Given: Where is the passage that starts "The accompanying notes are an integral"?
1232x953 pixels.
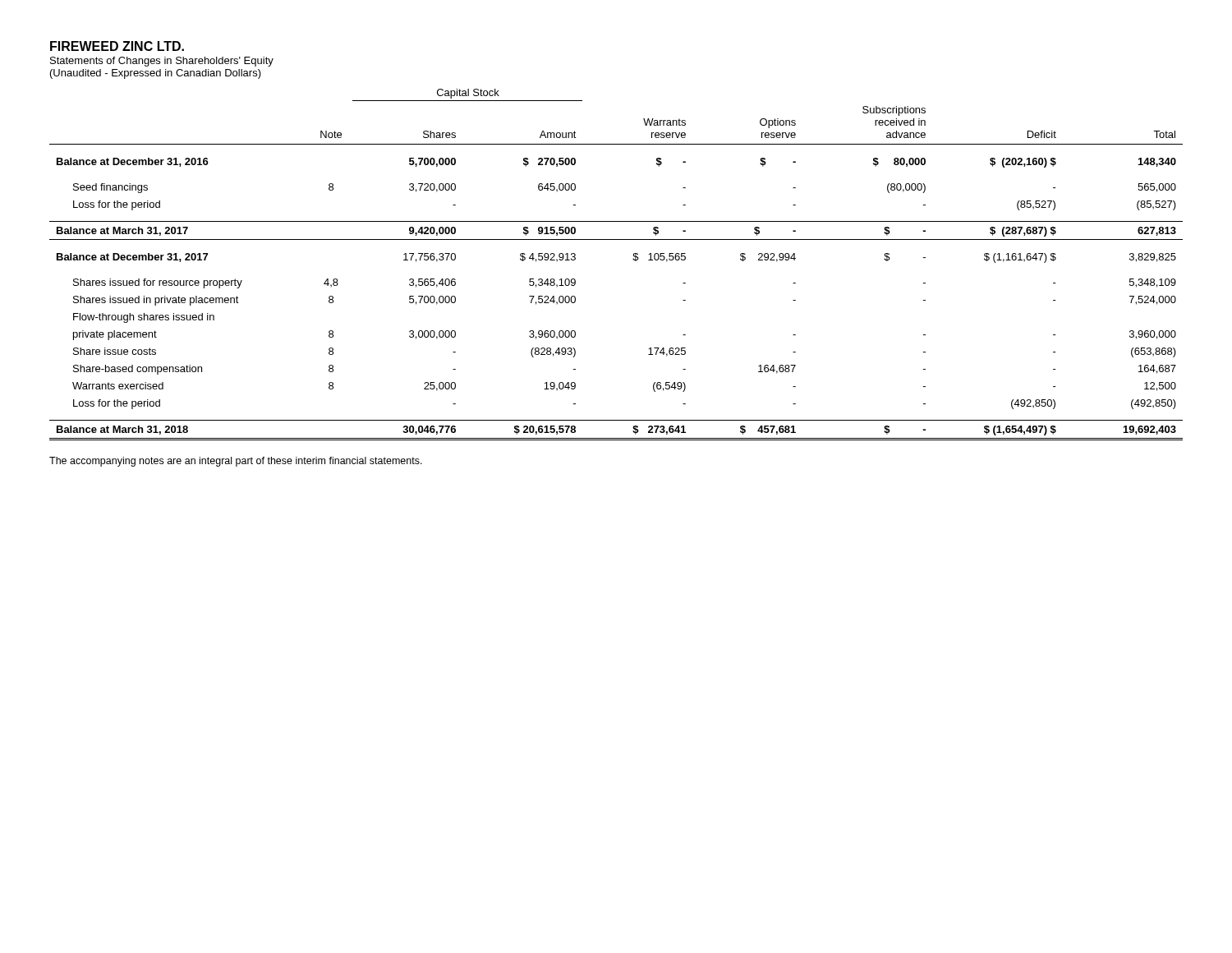Looking at the screenshot, I should pos(236,460).
